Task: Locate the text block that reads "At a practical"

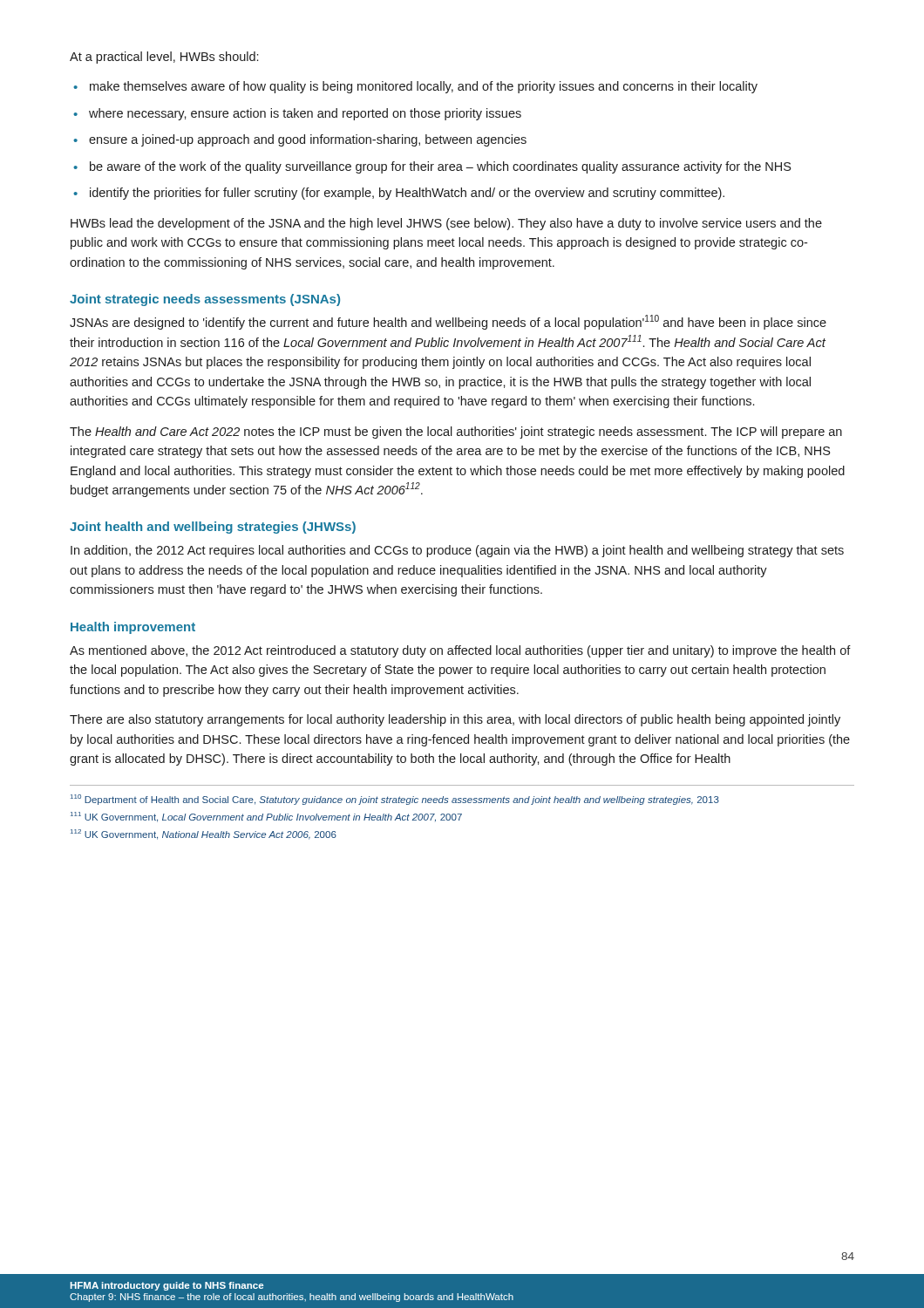Action: pyautogui.click(x=165, y=57)
